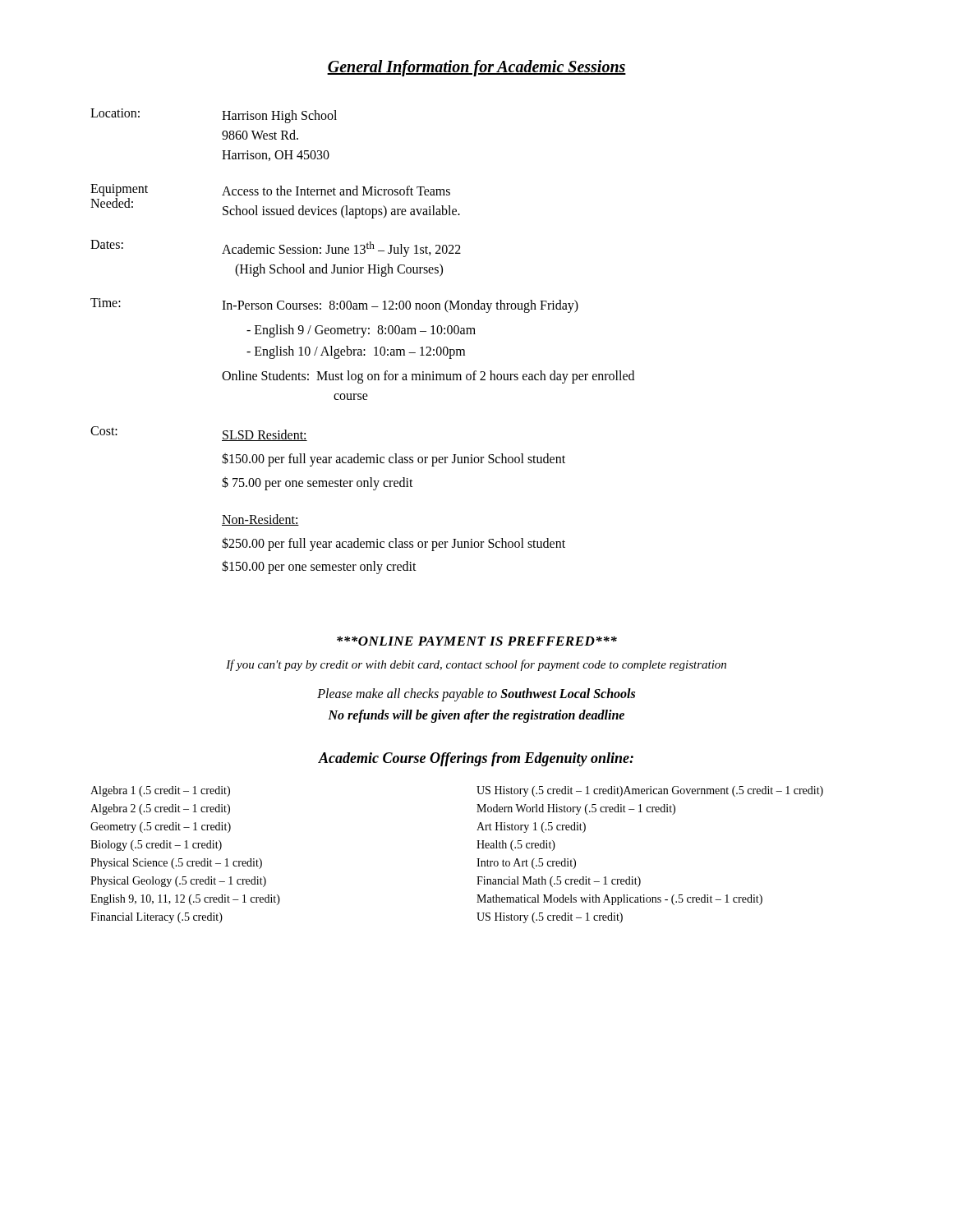Point to "ONLINE PAYMENT IS PREFFERED***"
This screenshot has width=953, height=1232.
[476, 642]
